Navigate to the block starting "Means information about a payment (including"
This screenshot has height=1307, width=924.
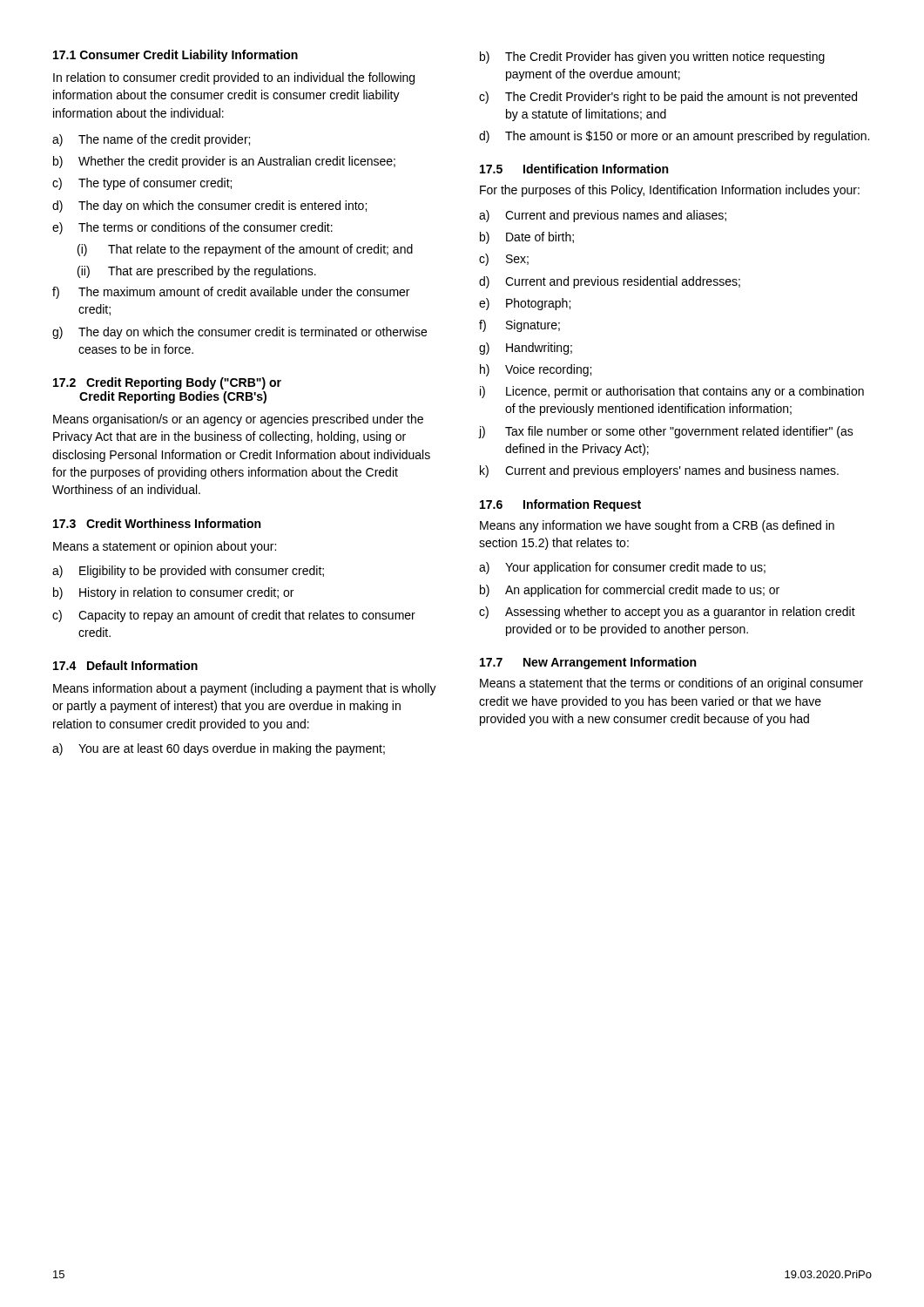pos(244,706)
